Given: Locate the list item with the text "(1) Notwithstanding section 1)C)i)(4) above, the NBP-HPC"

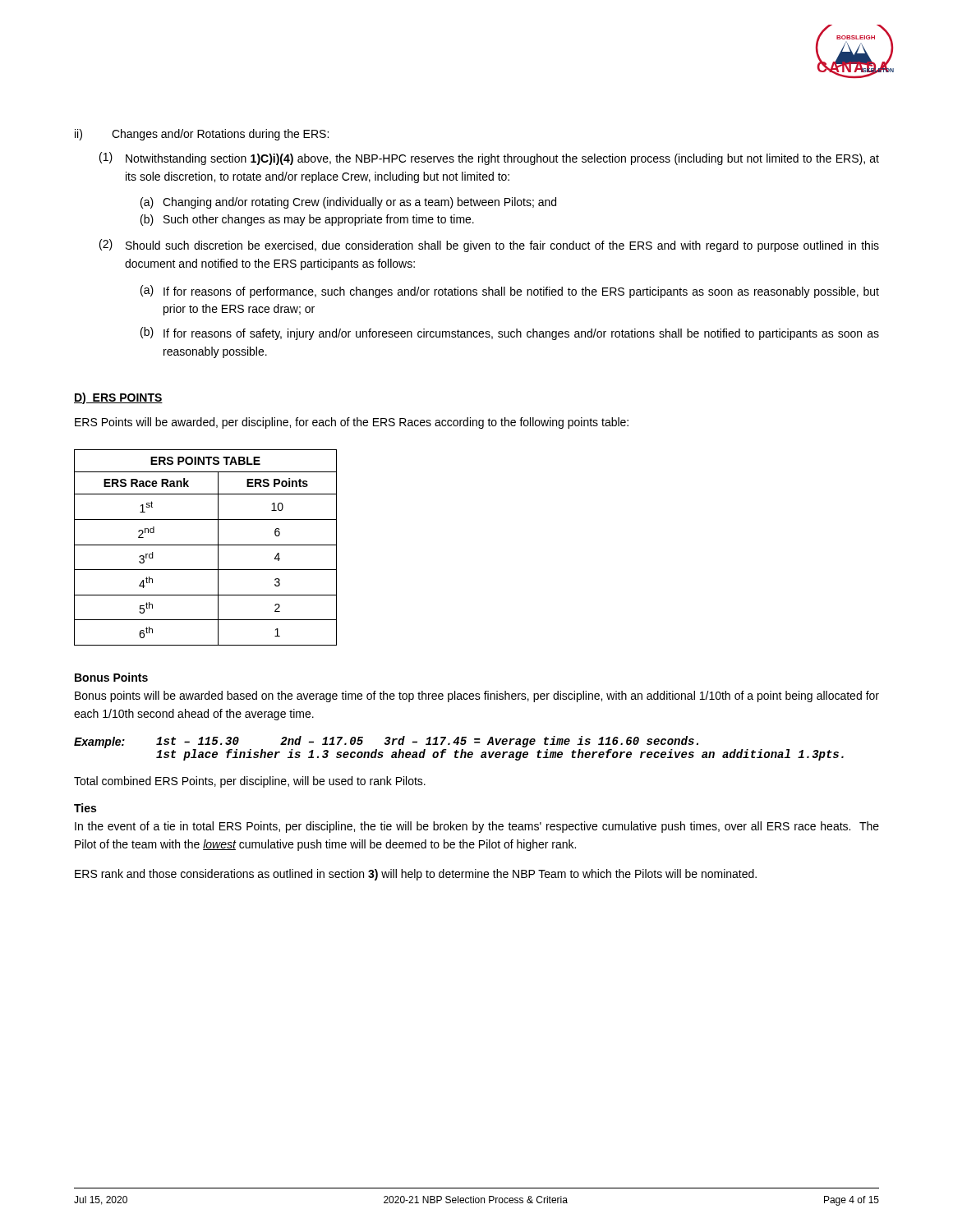Looking at the screenshot, I should [489, 168].
